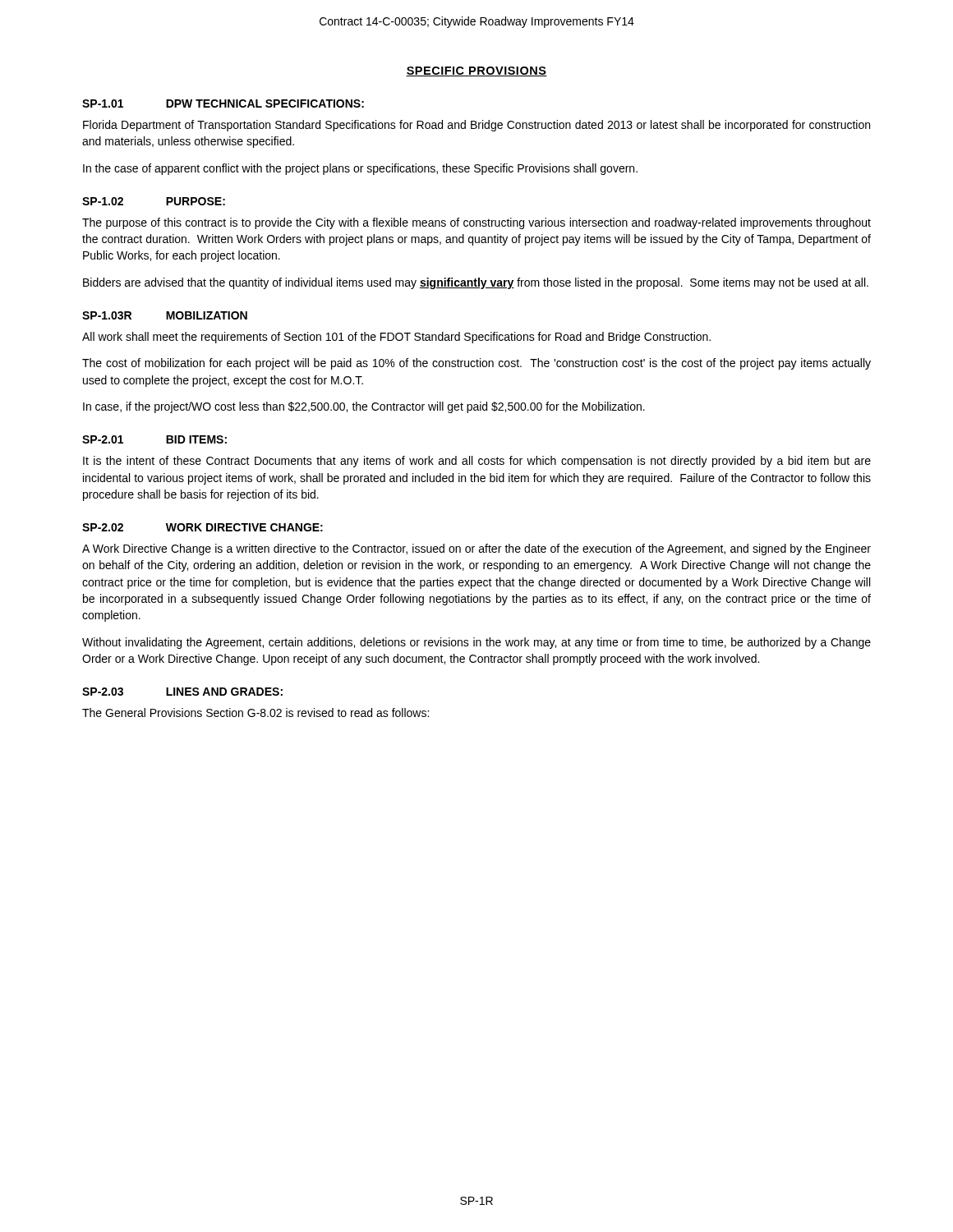Image resolution: width=953 pixels, height=1232 pixels.
Task: Locate the text block that reads "It is the intent of"
Action: (x=476, y=478)
